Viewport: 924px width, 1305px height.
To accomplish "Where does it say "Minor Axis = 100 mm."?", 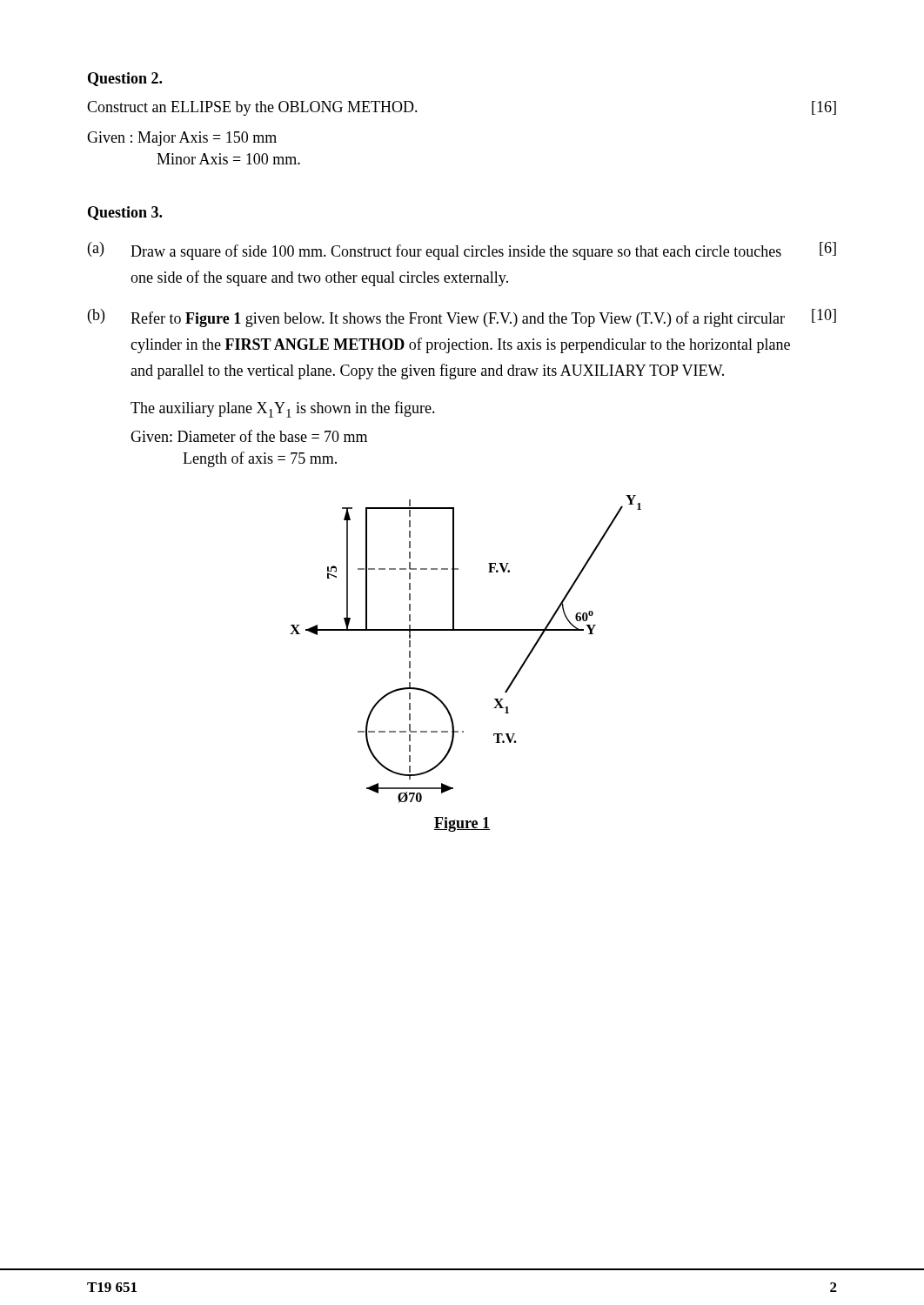I will (x=229, y=159).
